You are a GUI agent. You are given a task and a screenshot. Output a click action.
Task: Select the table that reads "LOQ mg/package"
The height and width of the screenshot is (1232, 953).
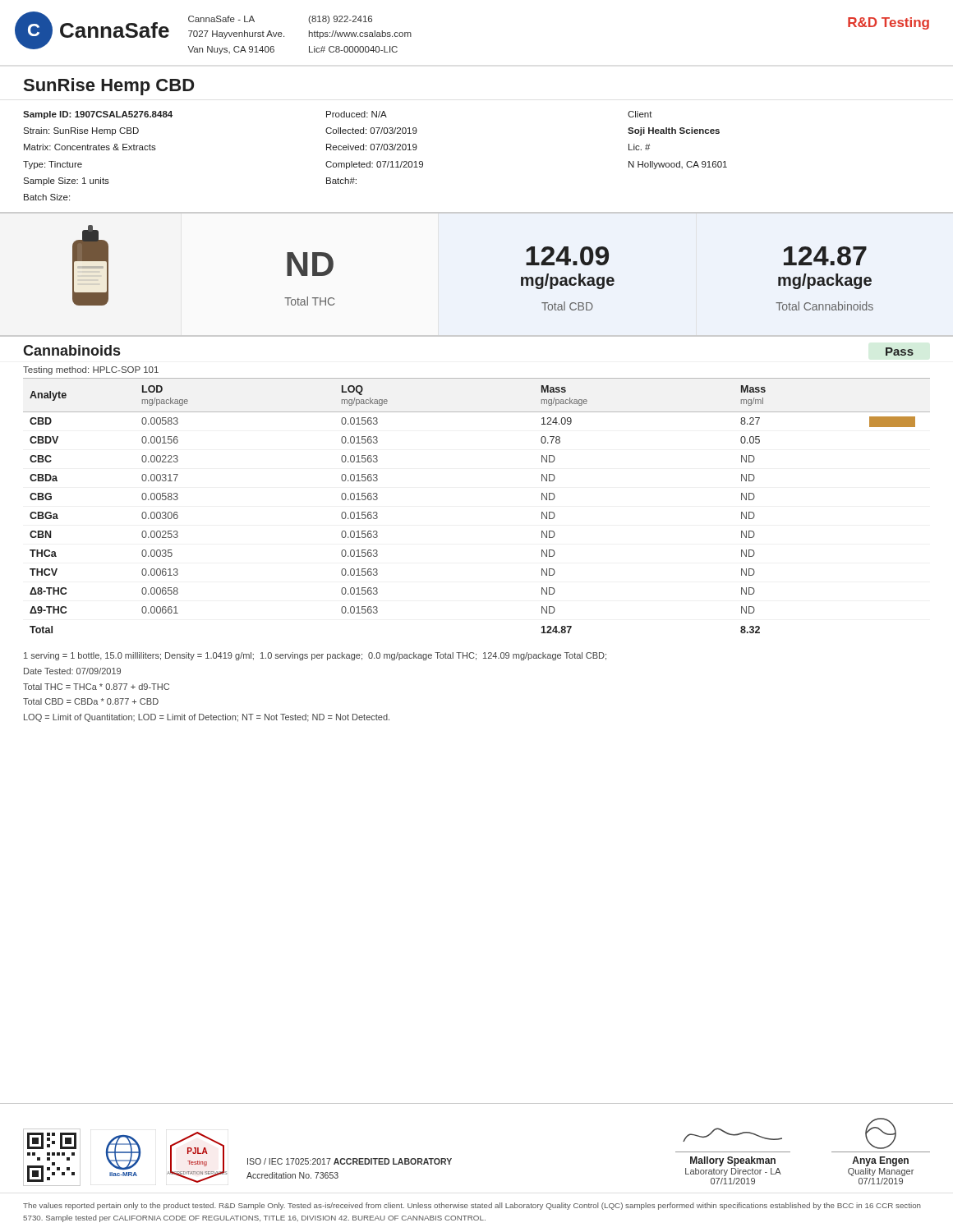(x=476, y=509)
